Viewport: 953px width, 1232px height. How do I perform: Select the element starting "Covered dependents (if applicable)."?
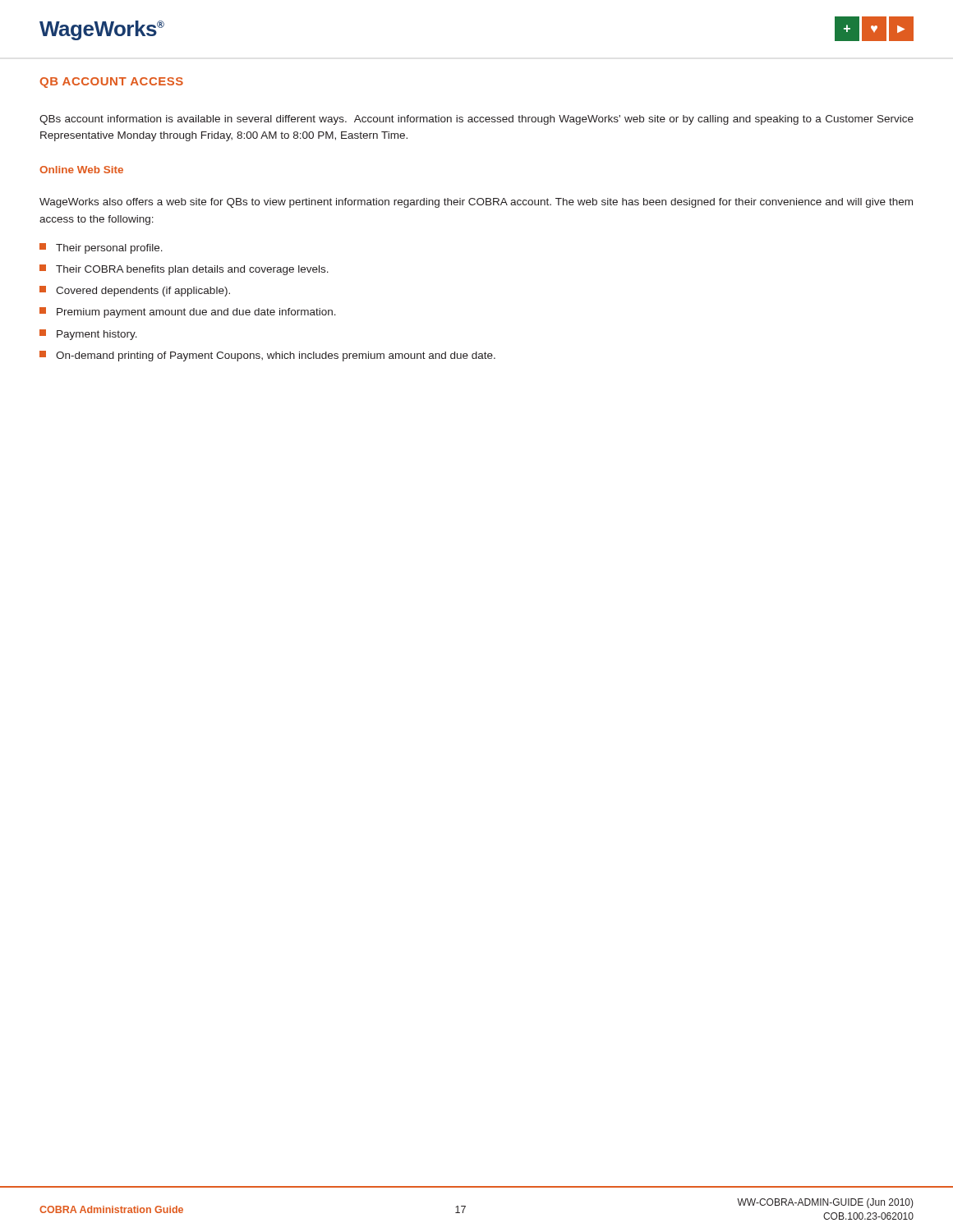pyautogui.click(x=135, y=291)
